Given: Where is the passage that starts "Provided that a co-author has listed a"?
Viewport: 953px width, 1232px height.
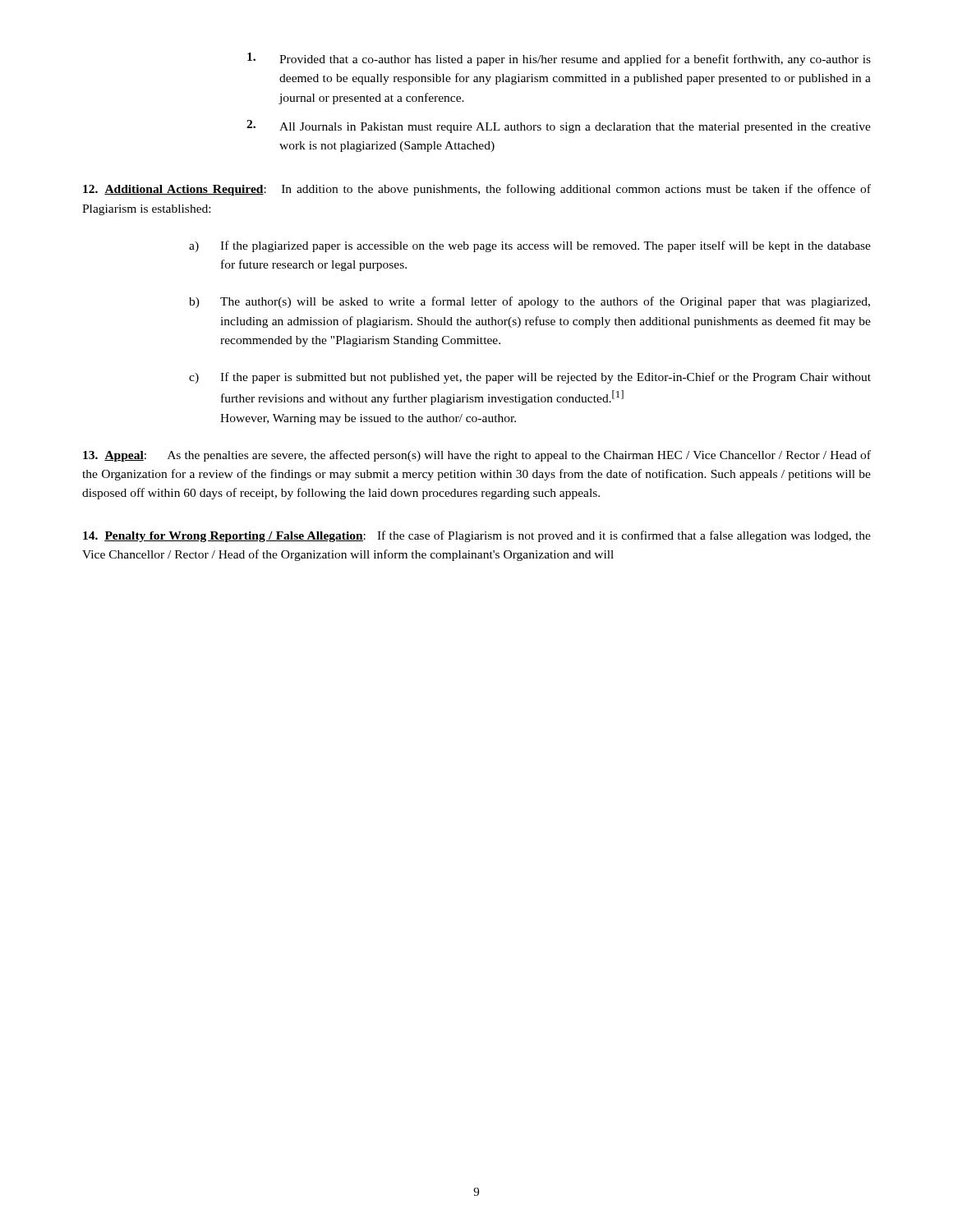Looking at the screenshot, I should 559,78.
